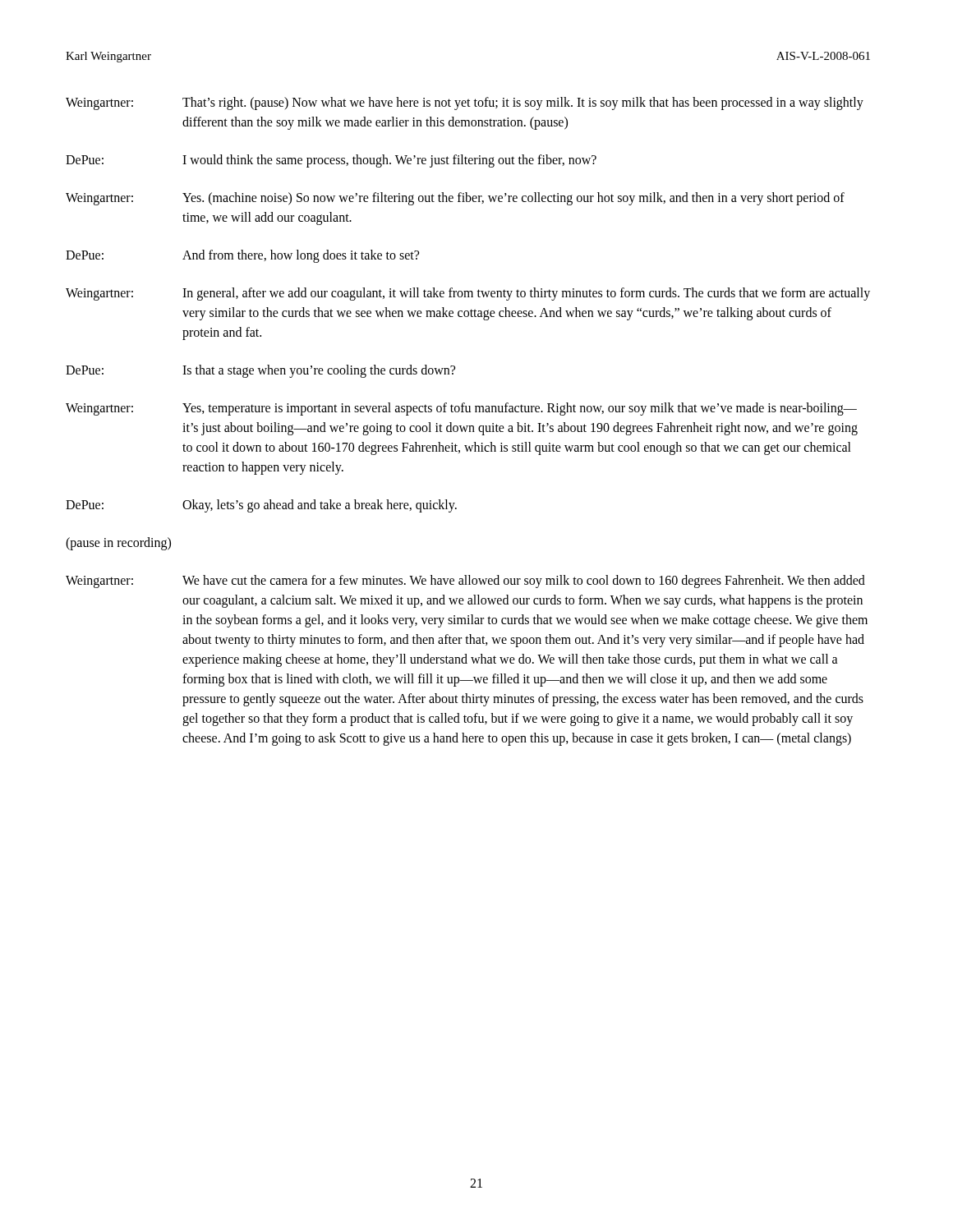This screenshot has height=1232, width=953.
Task: Point to the block beginning "Weingartner: Yes. (machine noise)"
Action: pos(468,208)
